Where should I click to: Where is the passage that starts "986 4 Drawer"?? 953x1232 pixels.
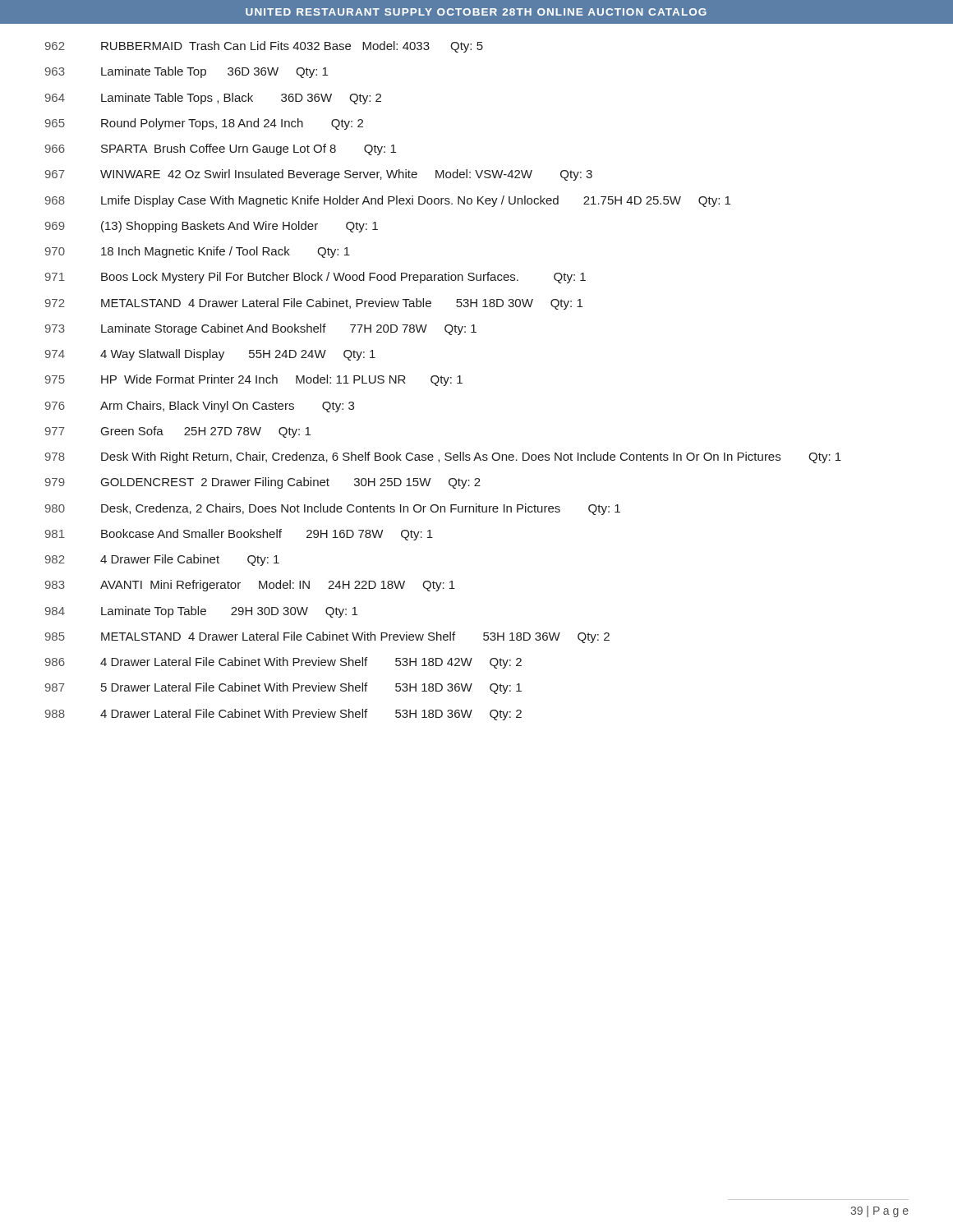tap(476, 662)
